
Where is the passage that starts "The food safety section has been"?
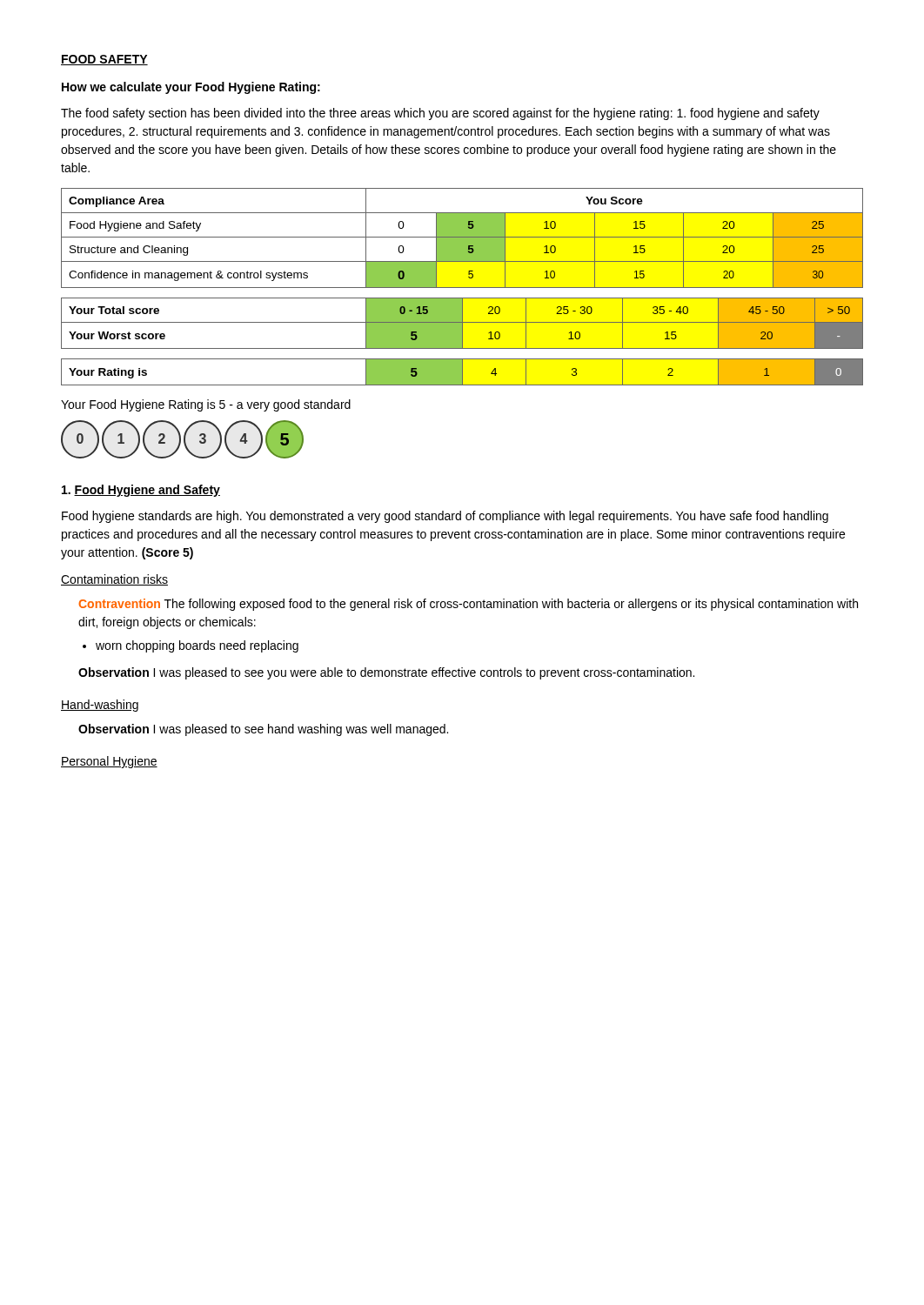[x=449, y=140]
